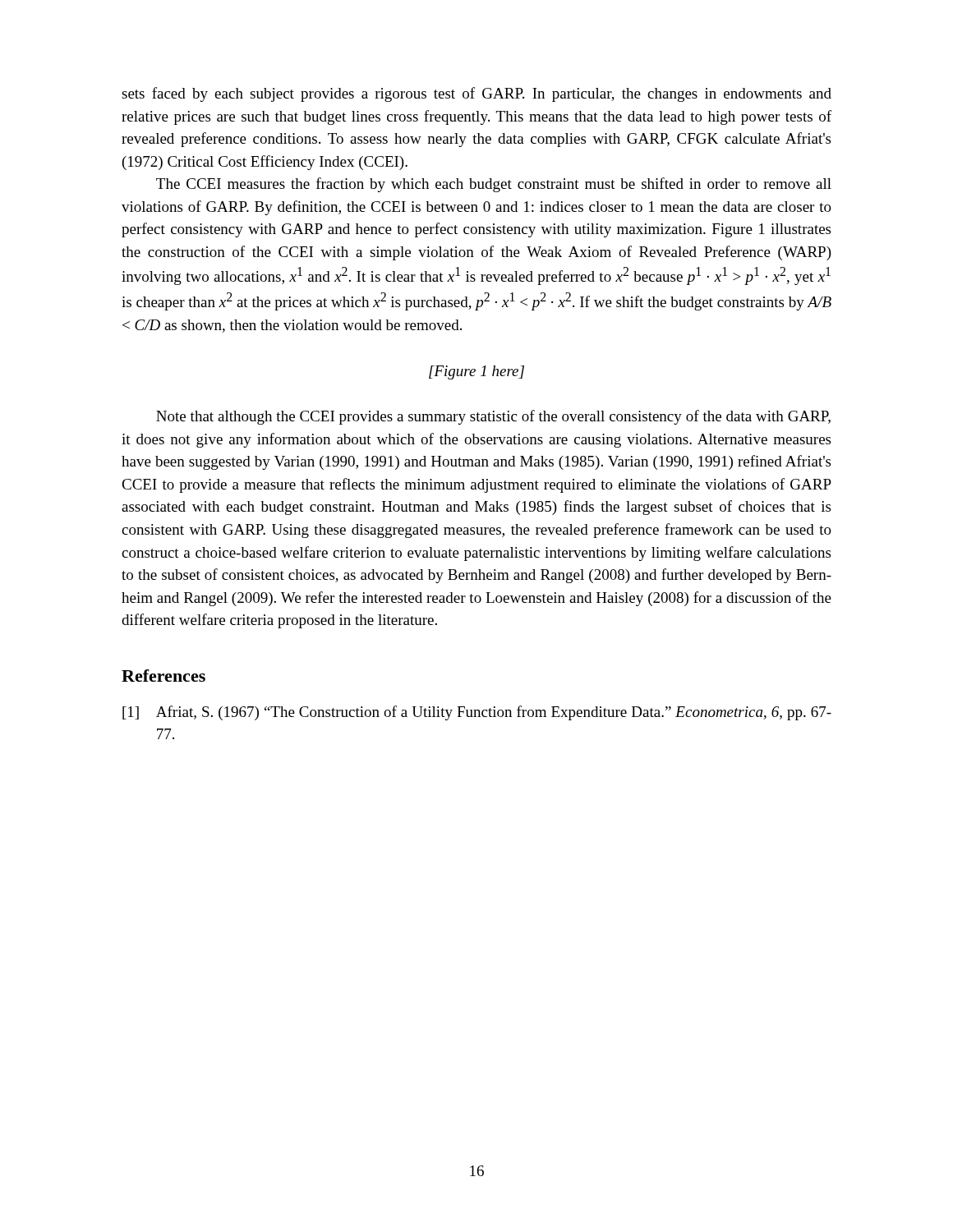This screenshot has width=953, height=1232.
Task: Select a section header
Action: (x=164, y=675)
